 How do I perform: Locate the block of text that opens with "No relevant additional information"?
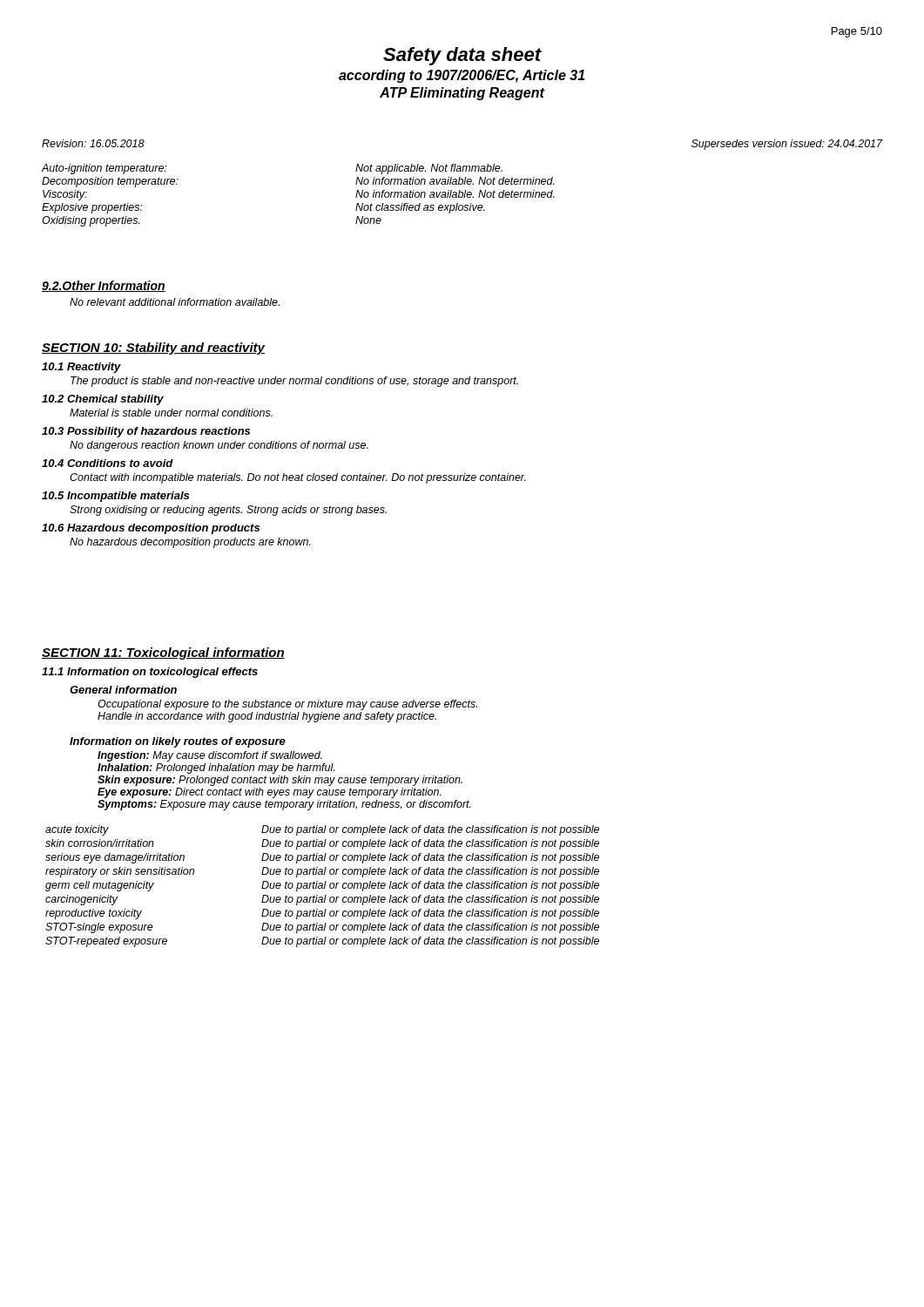(x=175, y=302)
